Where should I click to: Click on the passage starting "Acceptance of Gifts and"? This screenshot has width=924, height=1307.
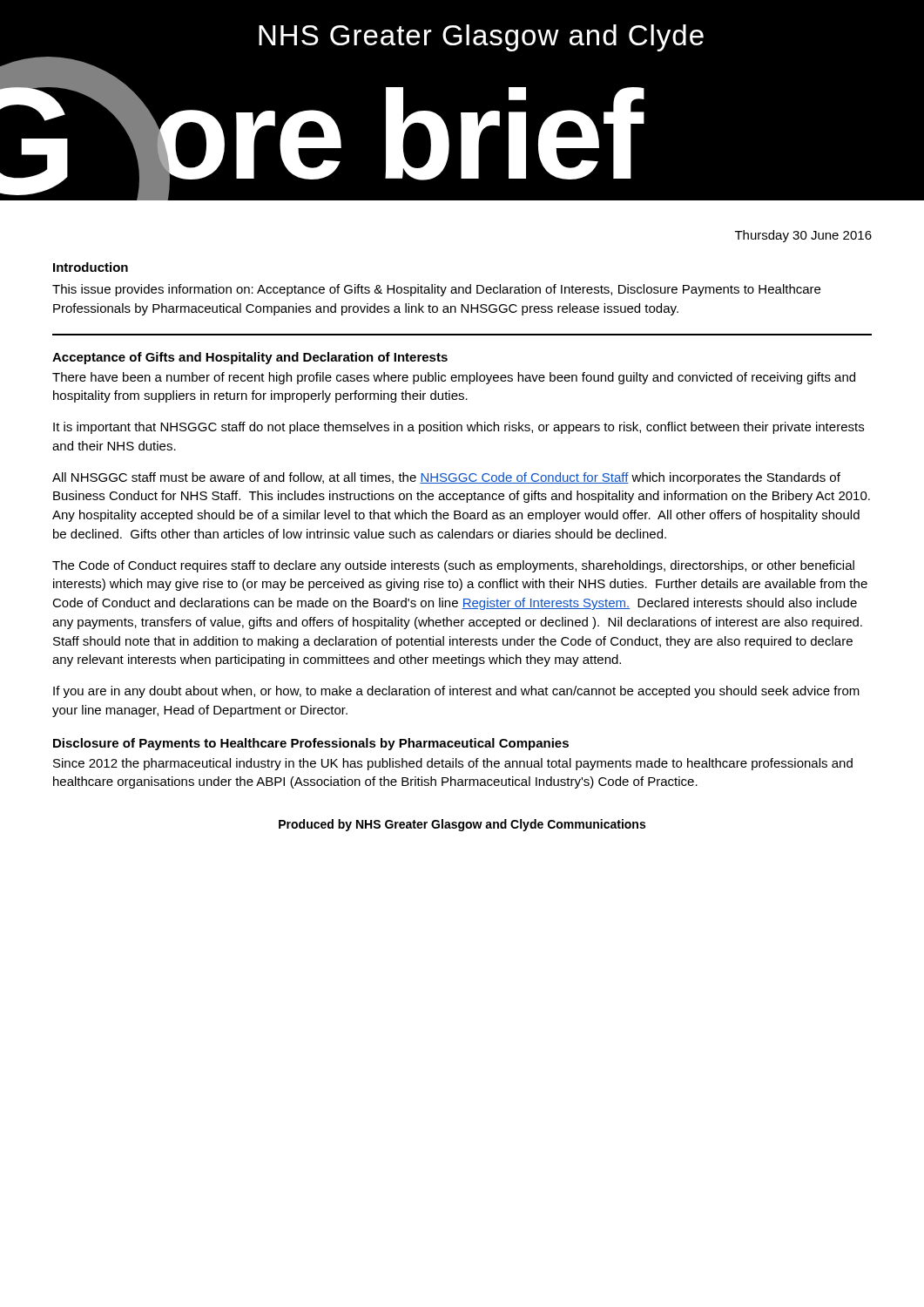[250, 356]
